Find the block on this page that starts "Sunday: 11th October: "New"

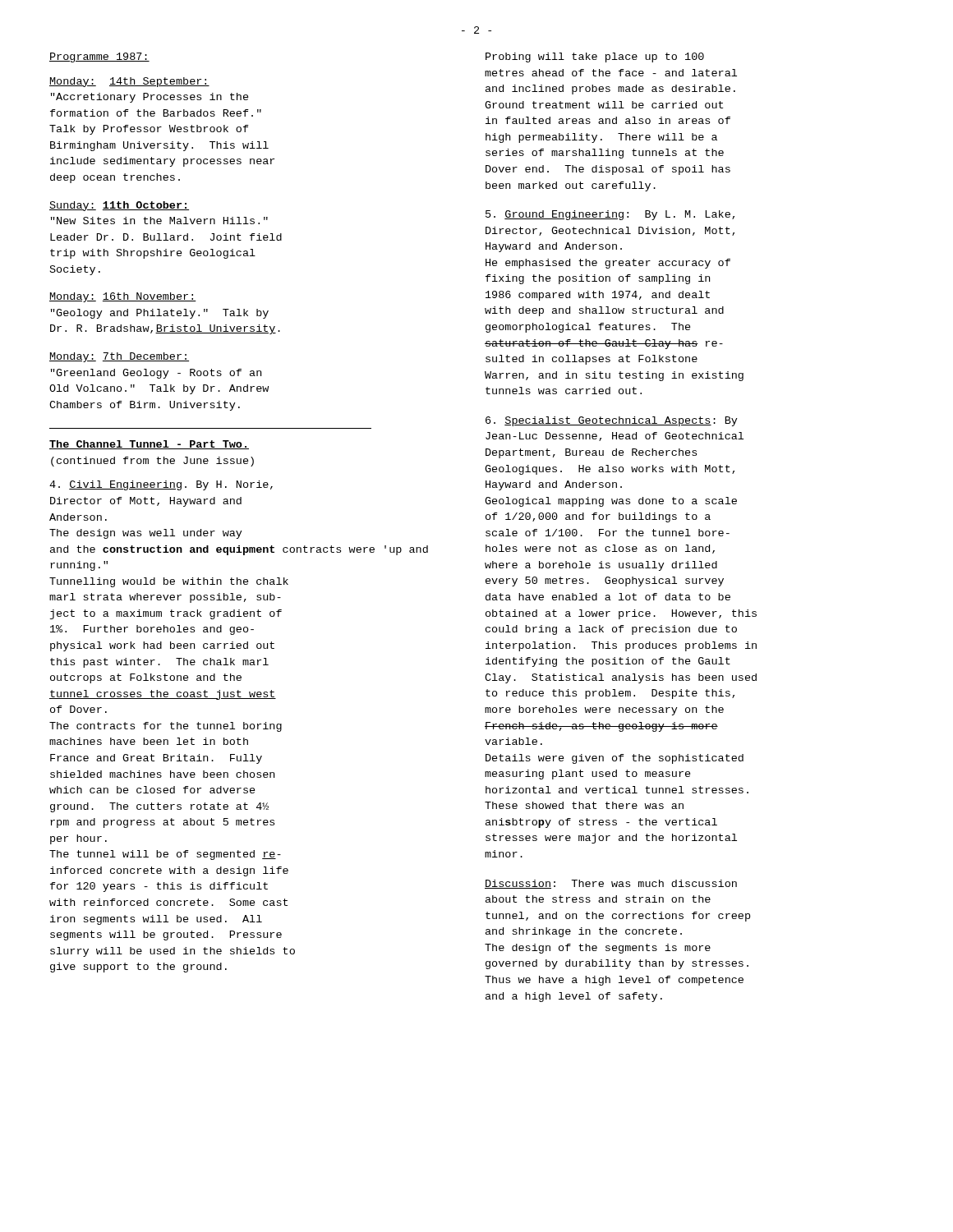click(x=166, y=237)
